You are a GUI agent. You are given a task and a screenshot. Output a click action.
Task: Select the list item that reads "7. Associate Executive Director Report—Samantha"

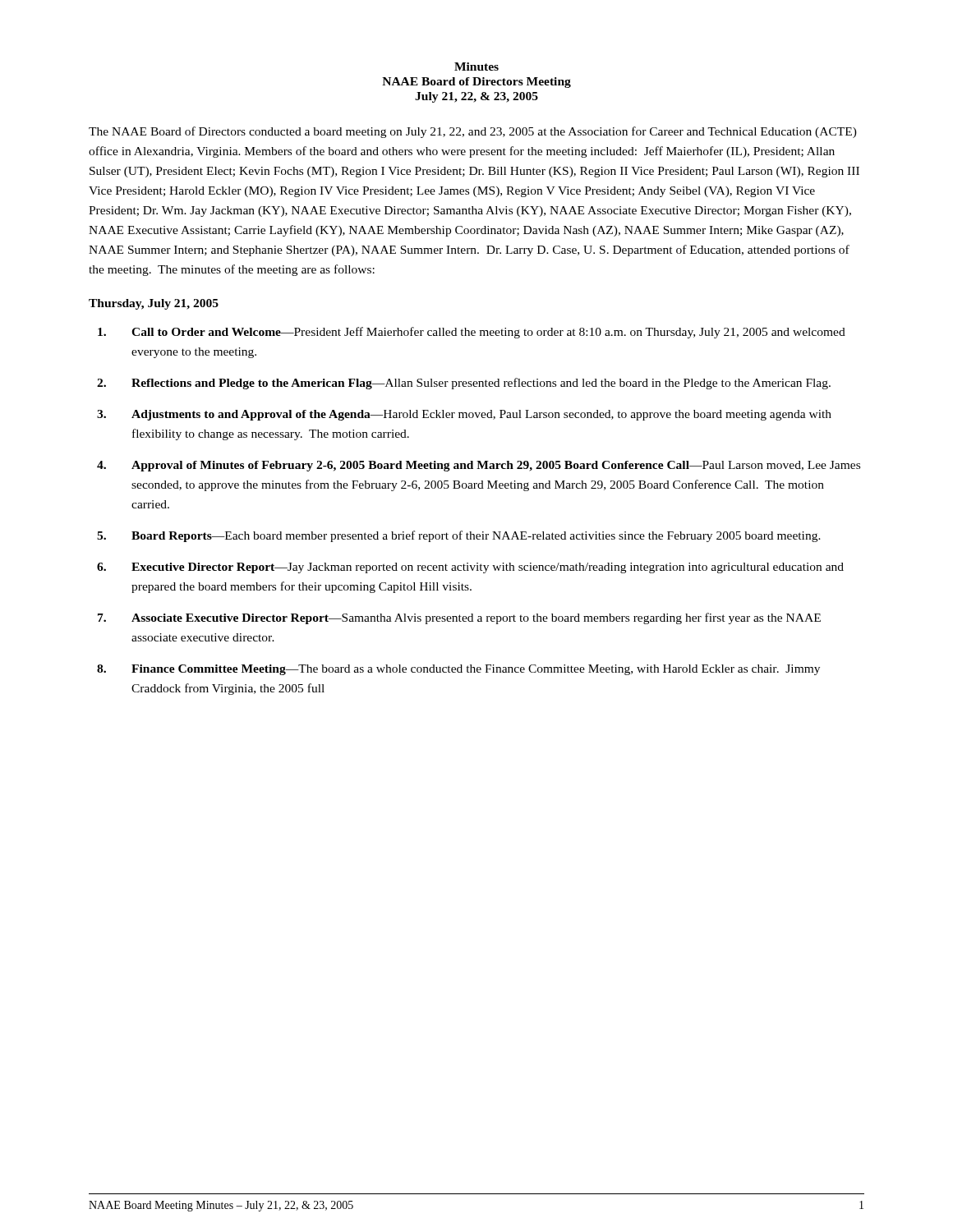click(x=476, y=628)
